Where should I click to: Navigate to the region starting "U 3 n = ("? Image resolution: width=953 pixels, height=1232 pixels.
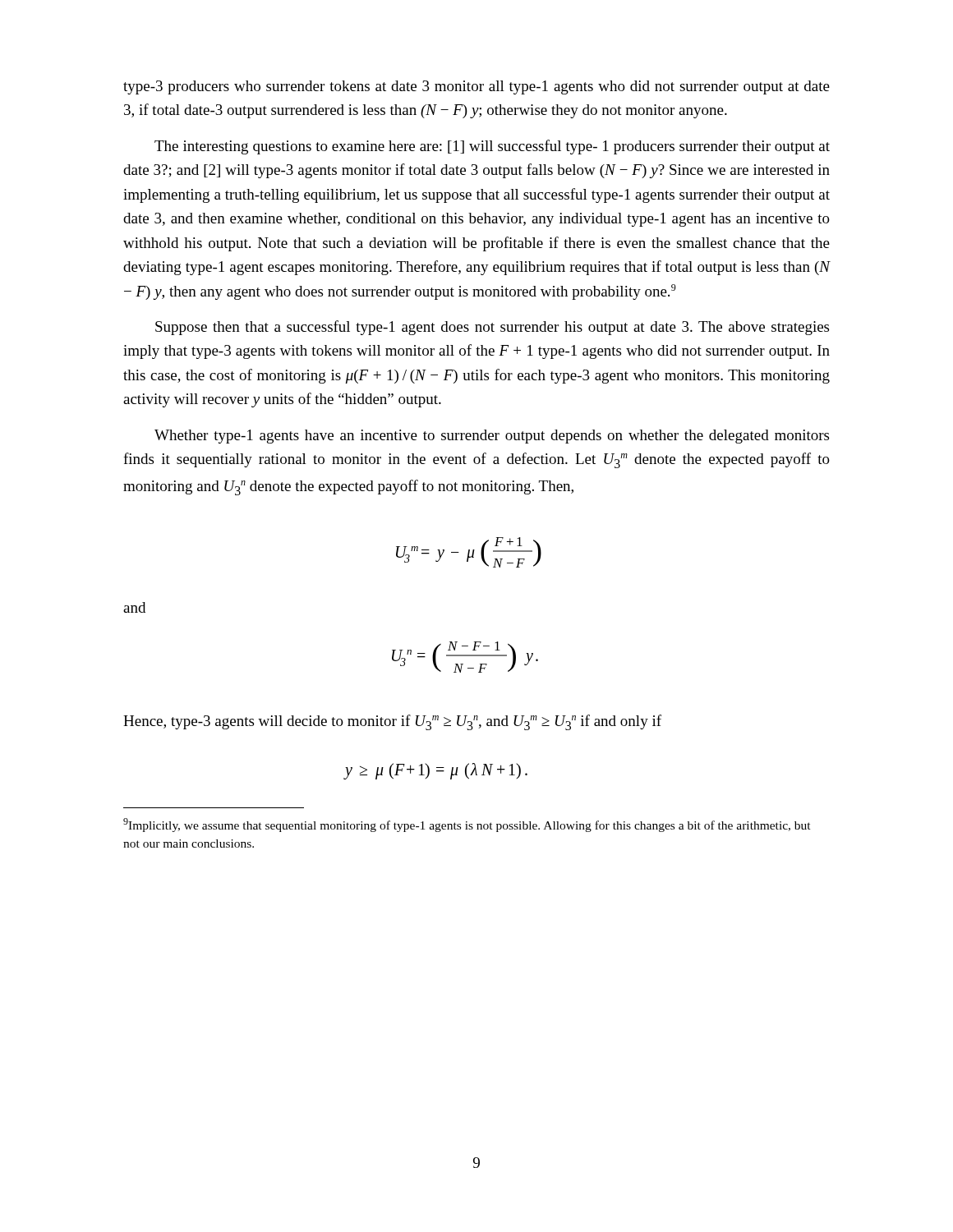click(x=476, y=658)
